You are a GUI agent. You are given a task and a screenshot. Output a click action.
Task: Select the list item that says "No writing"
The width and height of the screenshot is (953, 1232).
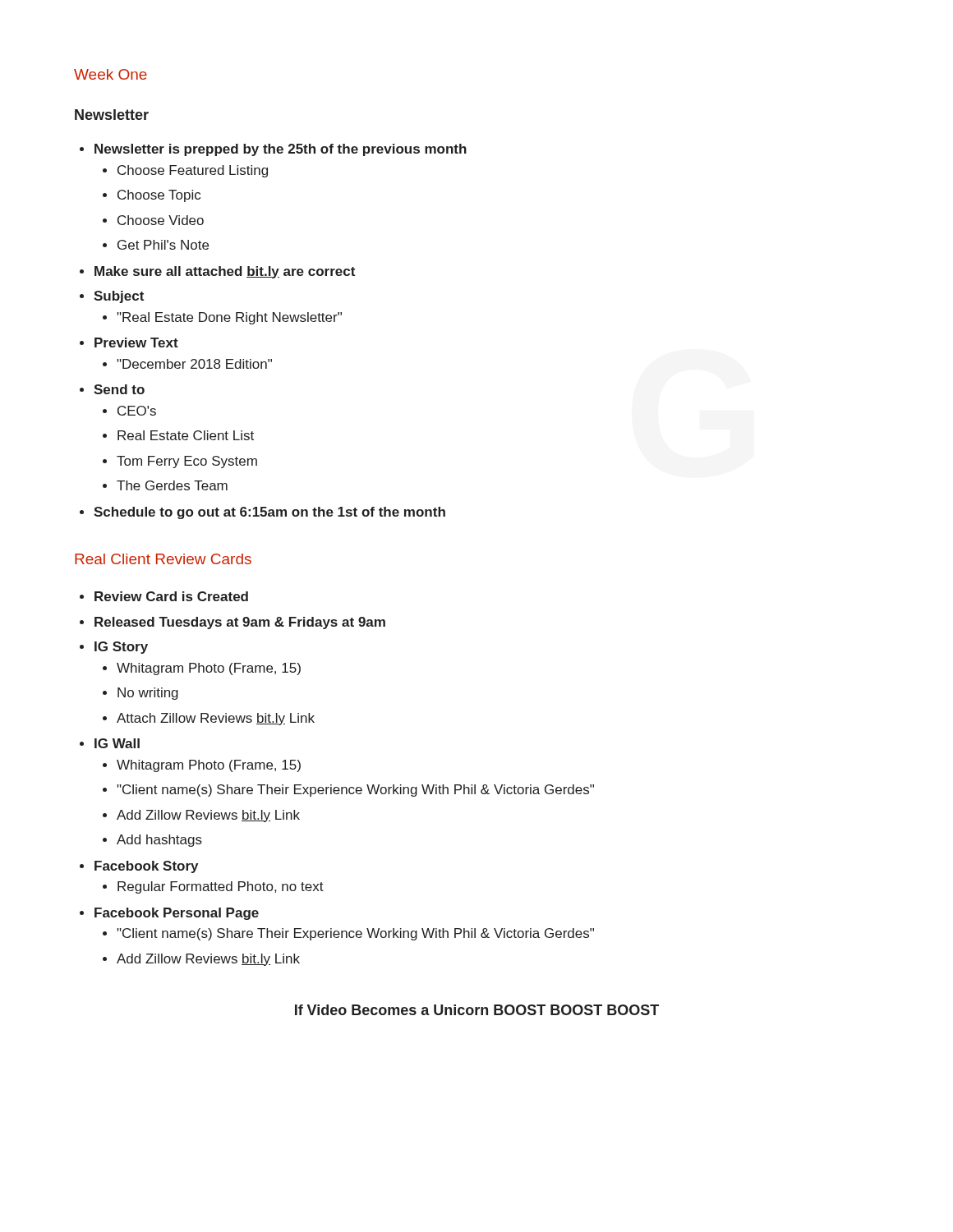pyautogui.click(x=148, y=694)
